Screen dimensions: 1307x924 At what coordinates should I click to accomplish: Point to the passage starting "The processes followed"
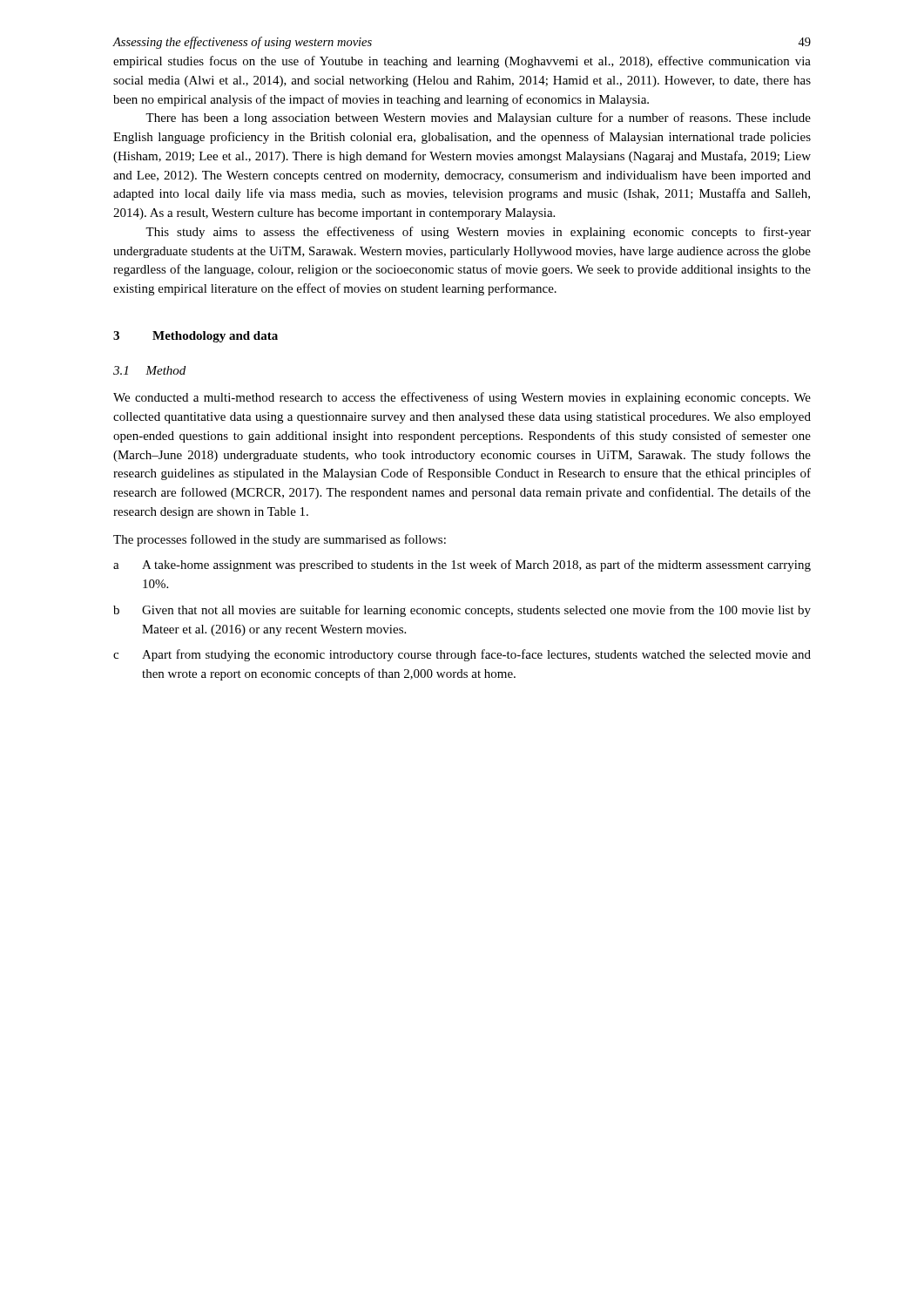pos(280,540)
